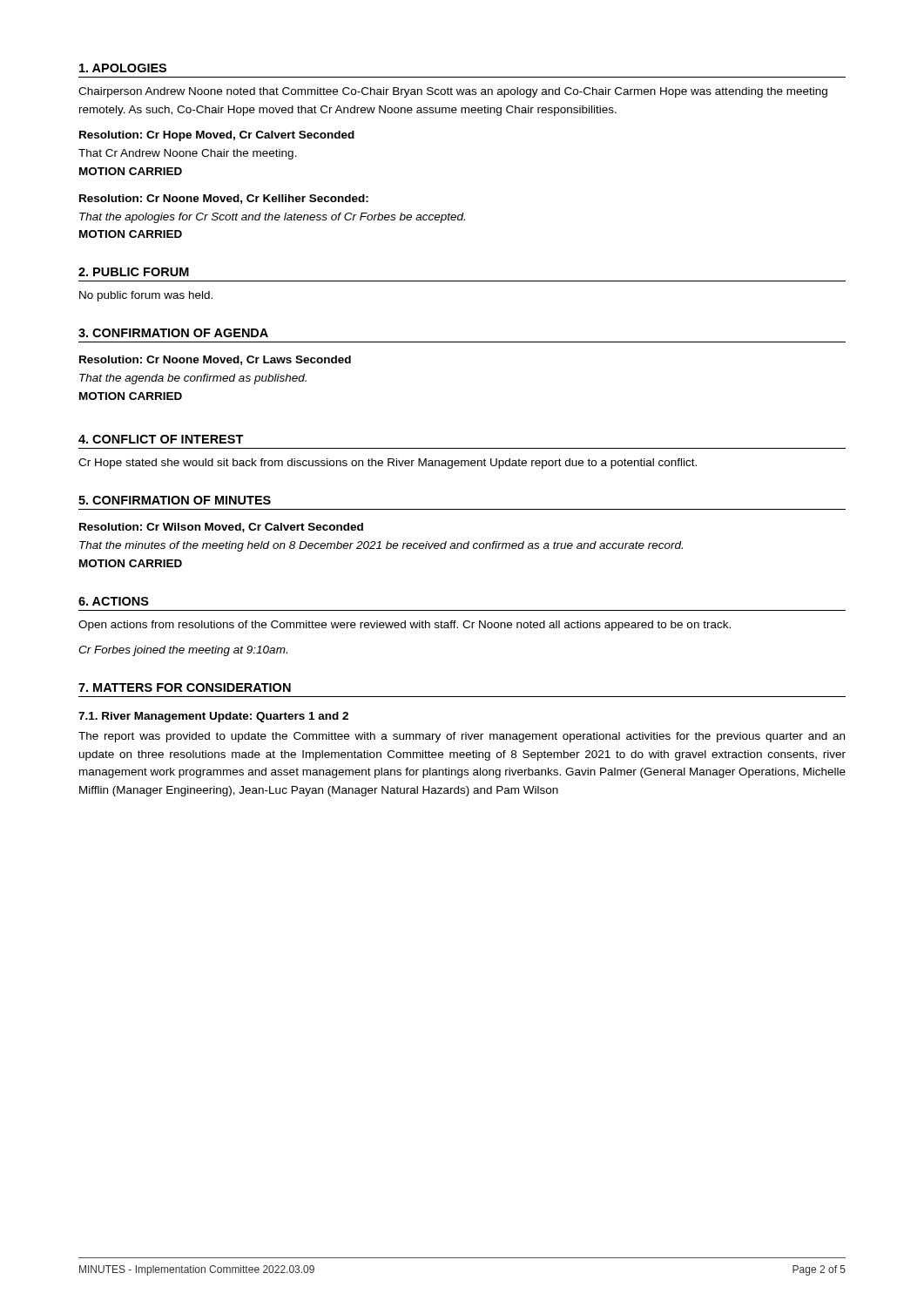924x1307 pixels.
Task: Locate the section header that reads "4. CONFLICT OF INTEREST"
Action: point(161,439)
